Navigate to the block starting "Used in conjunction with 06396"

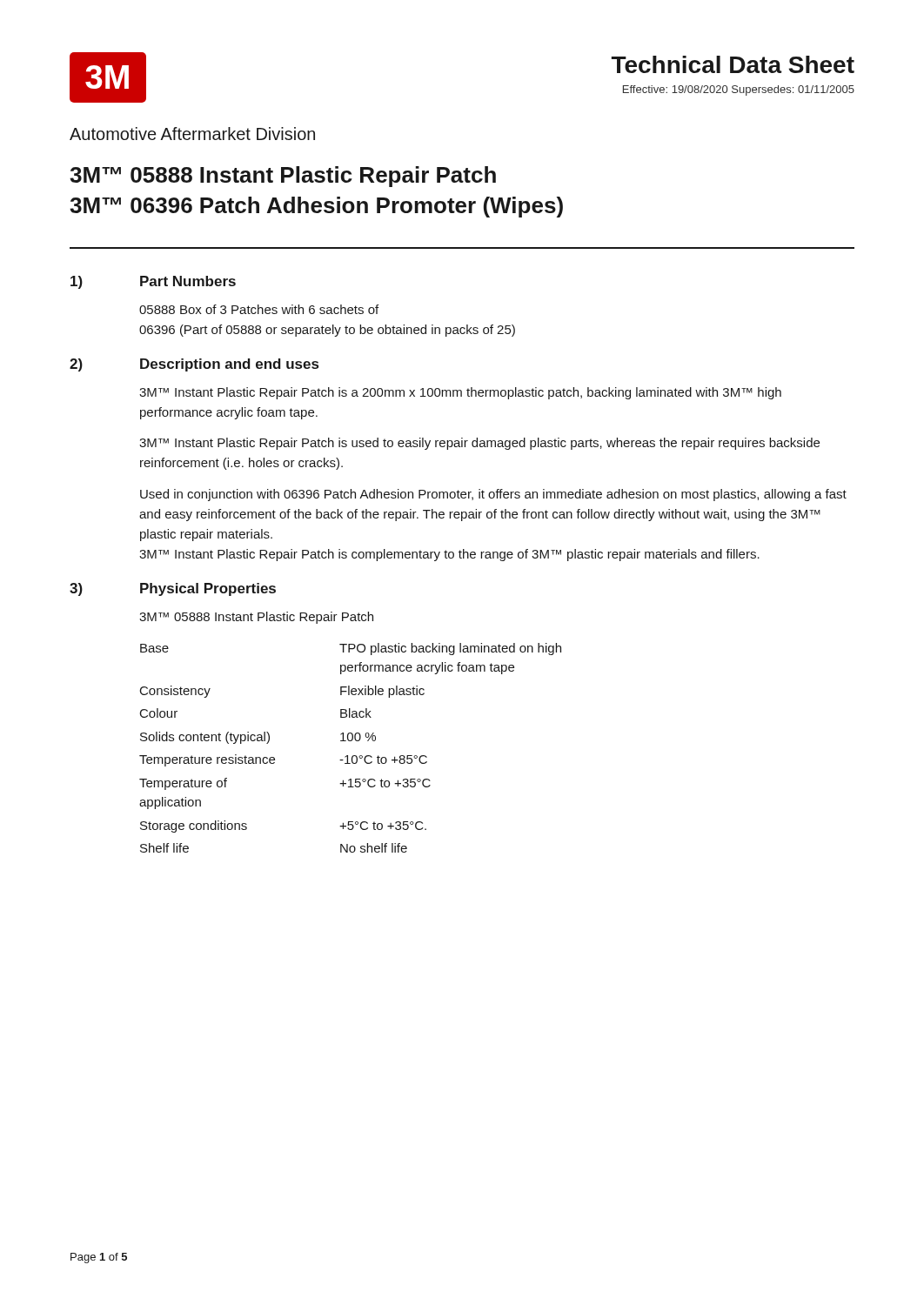pos(493,524)
